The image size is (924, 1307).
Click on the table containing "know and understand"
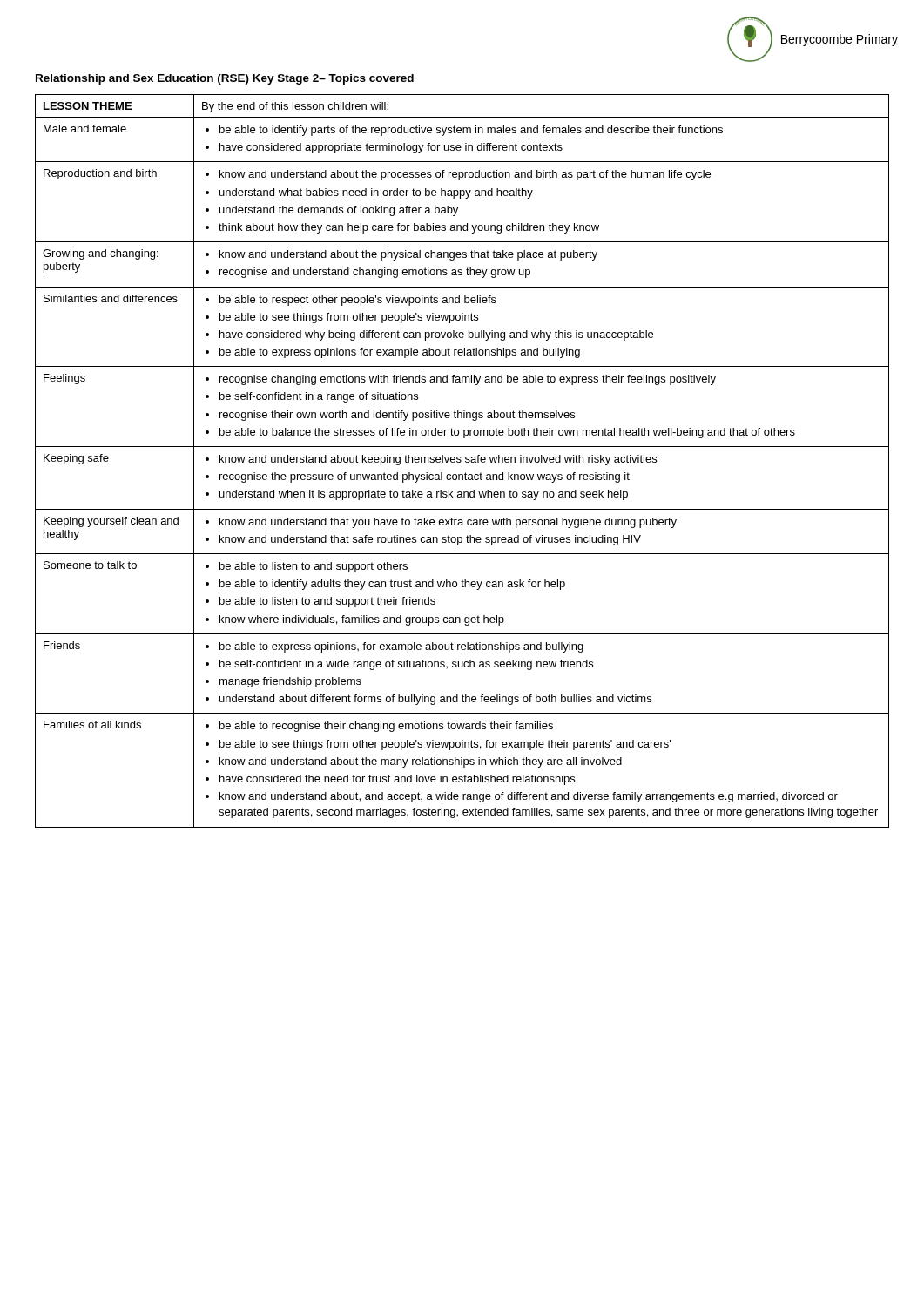[462, 461]
